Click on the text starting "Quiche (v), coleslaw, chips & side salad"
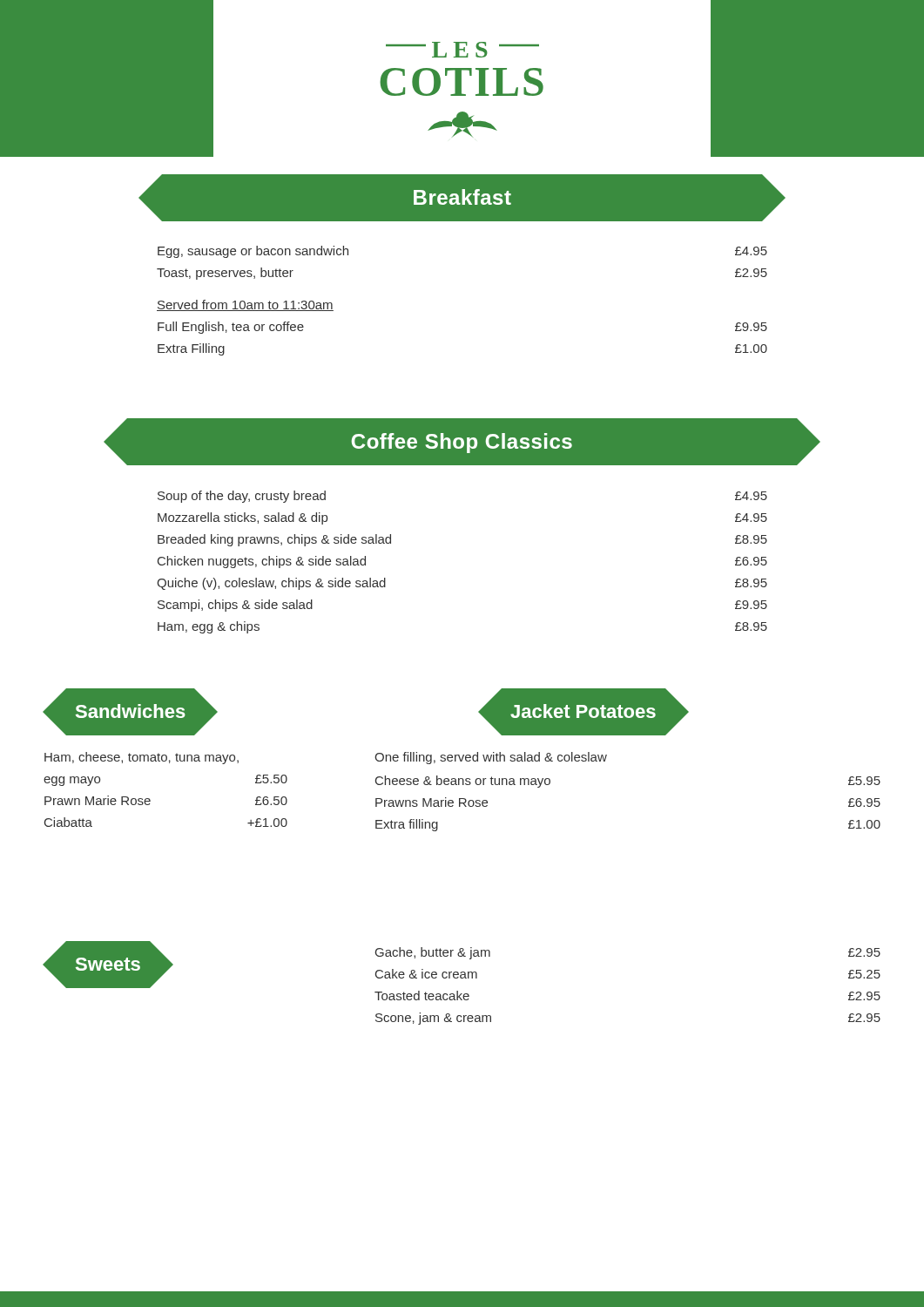This screenshot has width=924, height=1307. pos(267,583)
